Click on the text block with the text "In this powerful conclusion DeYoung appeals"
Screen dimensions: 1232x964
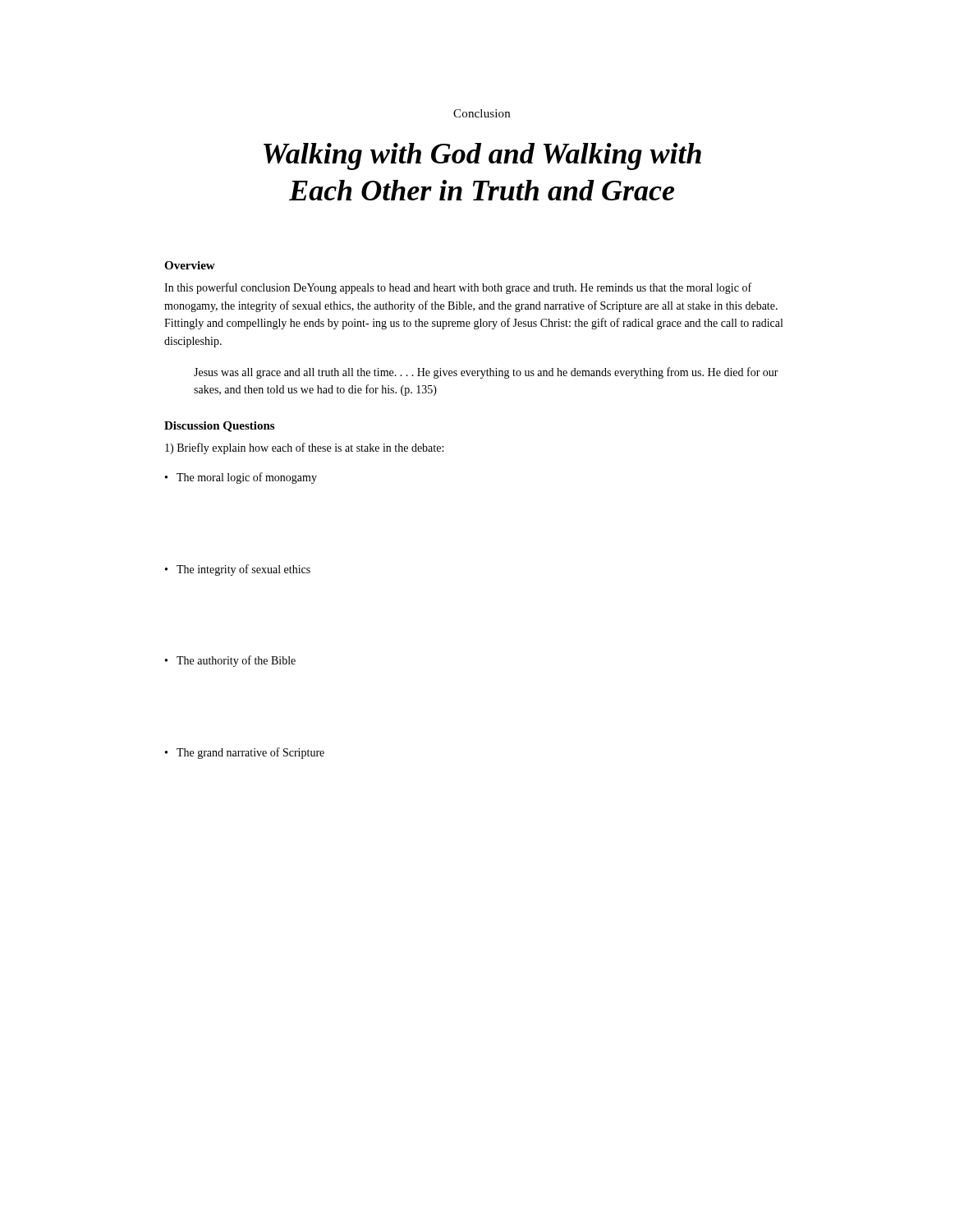(x=474, y=315)
